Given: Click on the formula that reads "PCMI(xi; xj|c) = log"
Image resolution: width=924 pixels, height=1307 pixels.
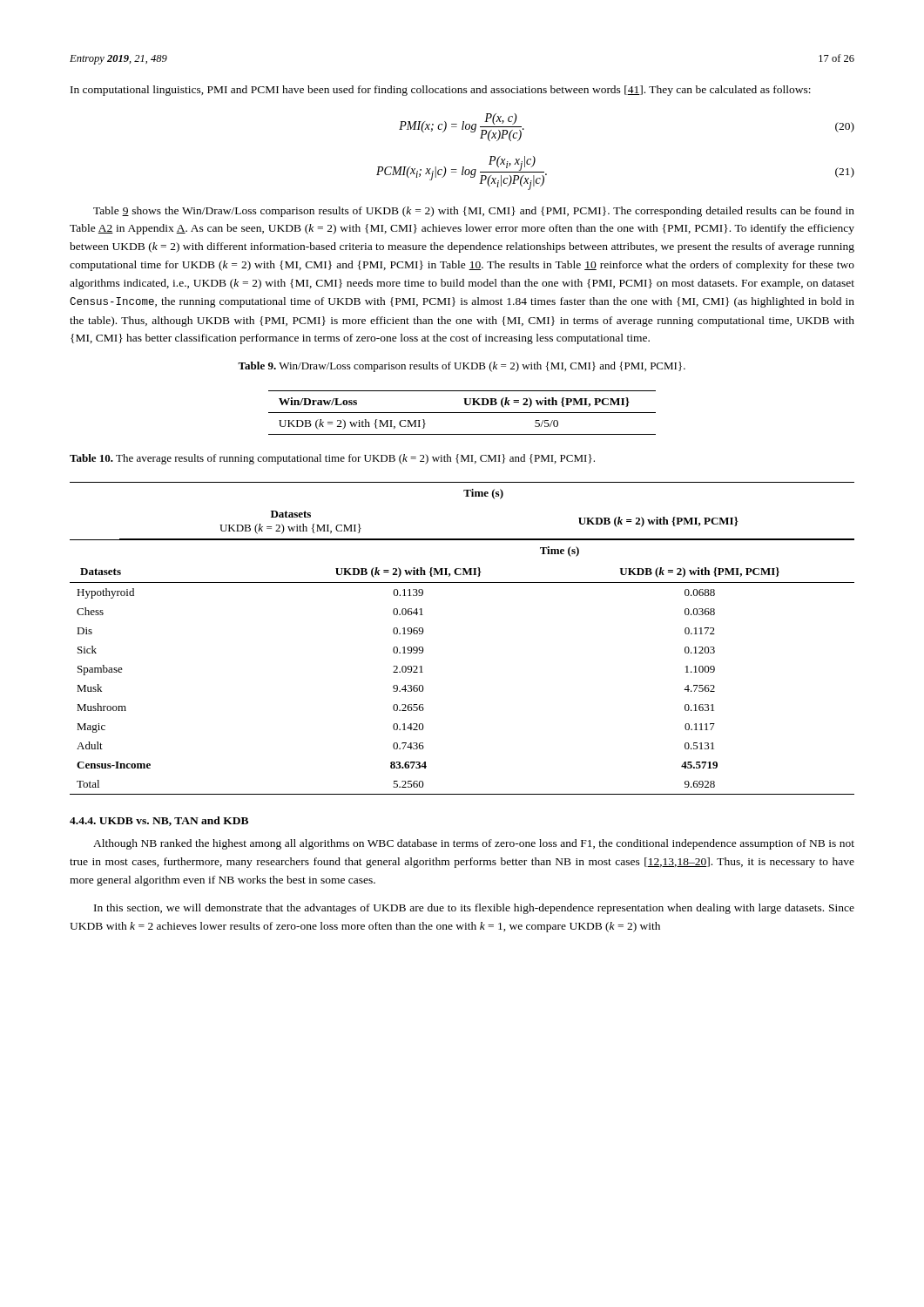Looking at the screenshot, I should click(x=512, y=172).
